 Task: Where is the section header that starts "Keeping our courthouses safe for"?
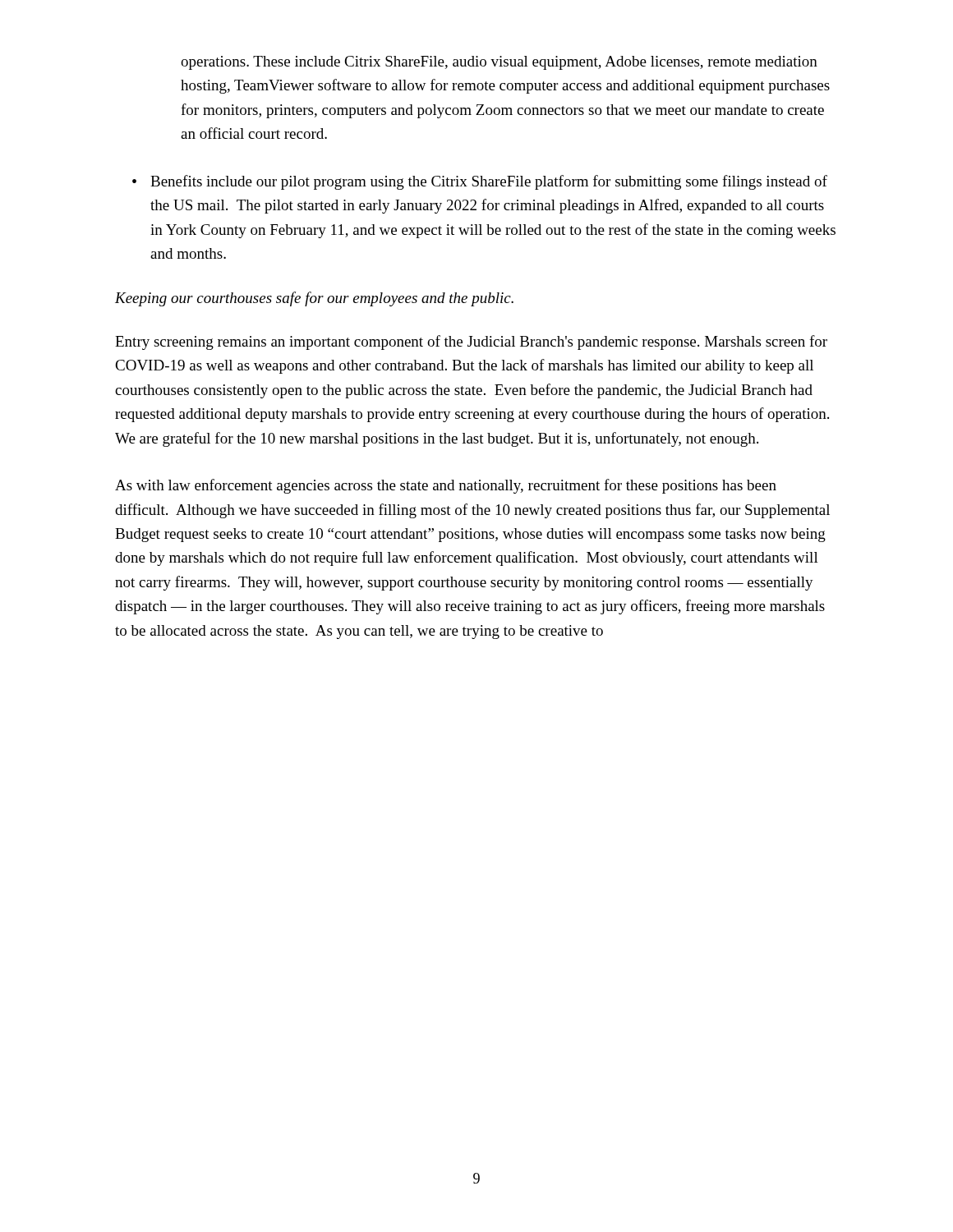point(315,297)
